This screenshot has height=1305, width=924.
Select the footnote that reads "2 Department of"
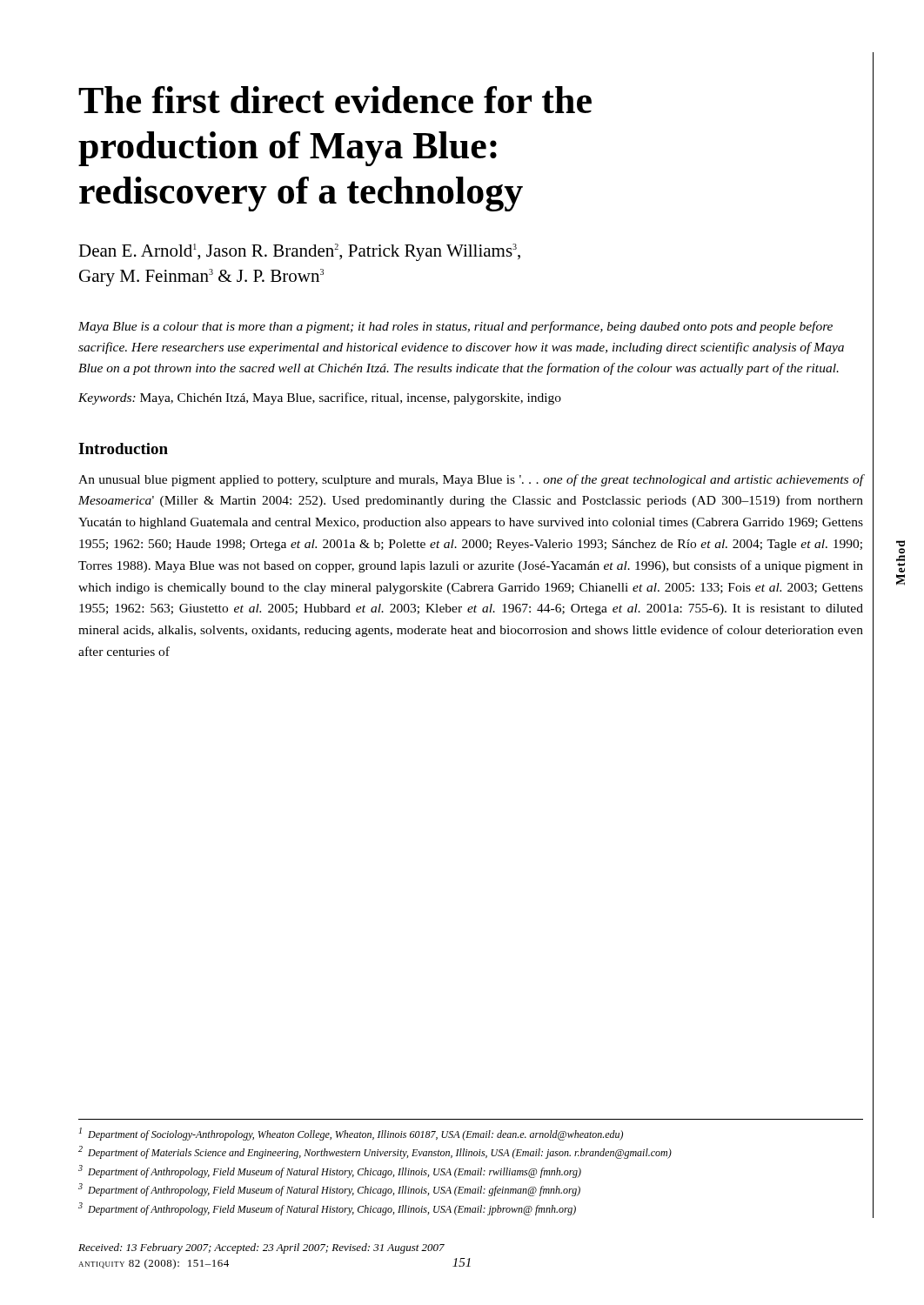[x=375, y=1152]
